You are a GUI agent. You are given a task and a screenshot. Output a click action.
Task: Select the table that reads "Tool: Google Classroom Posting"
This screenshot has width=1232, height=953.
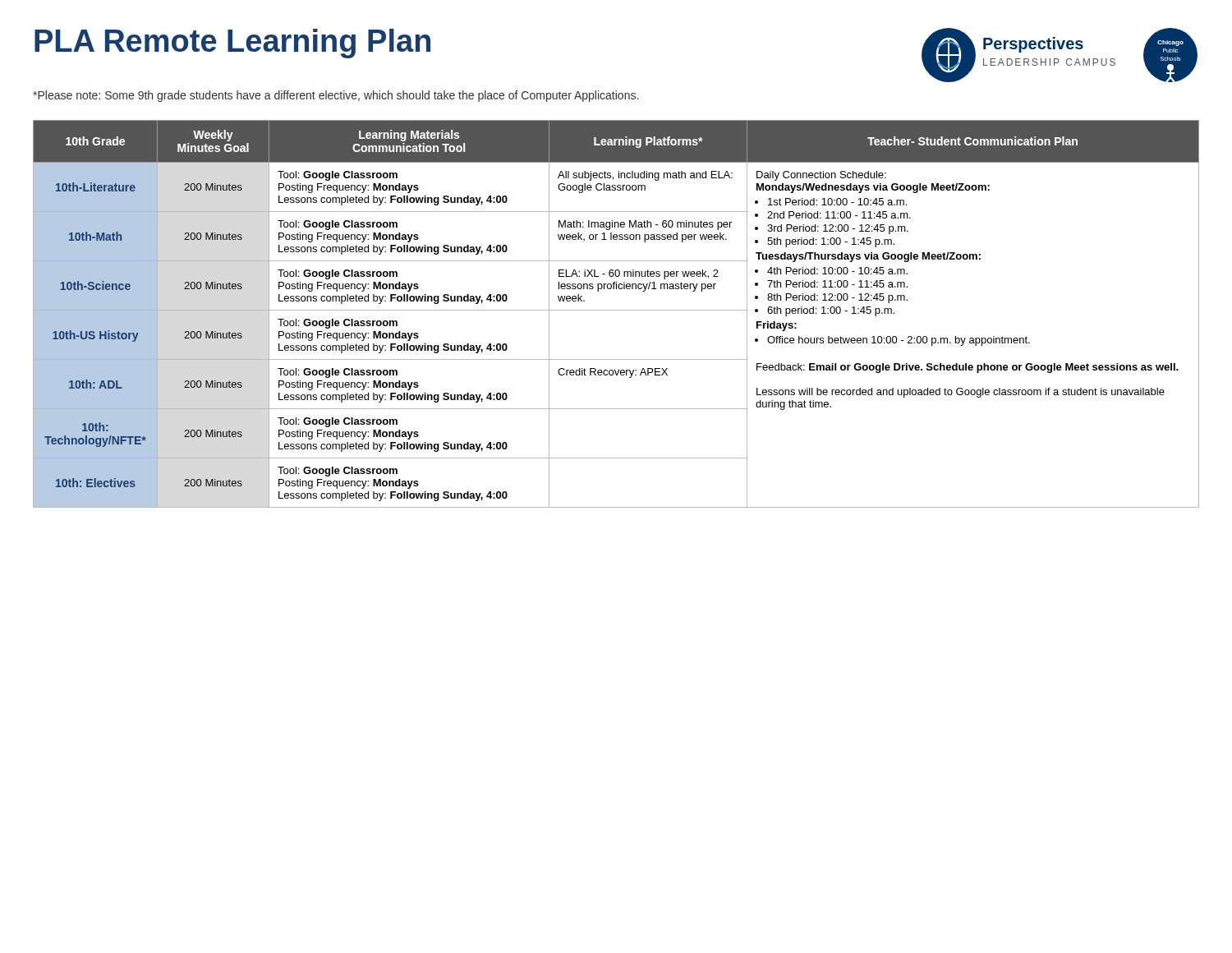pos(616,314)
